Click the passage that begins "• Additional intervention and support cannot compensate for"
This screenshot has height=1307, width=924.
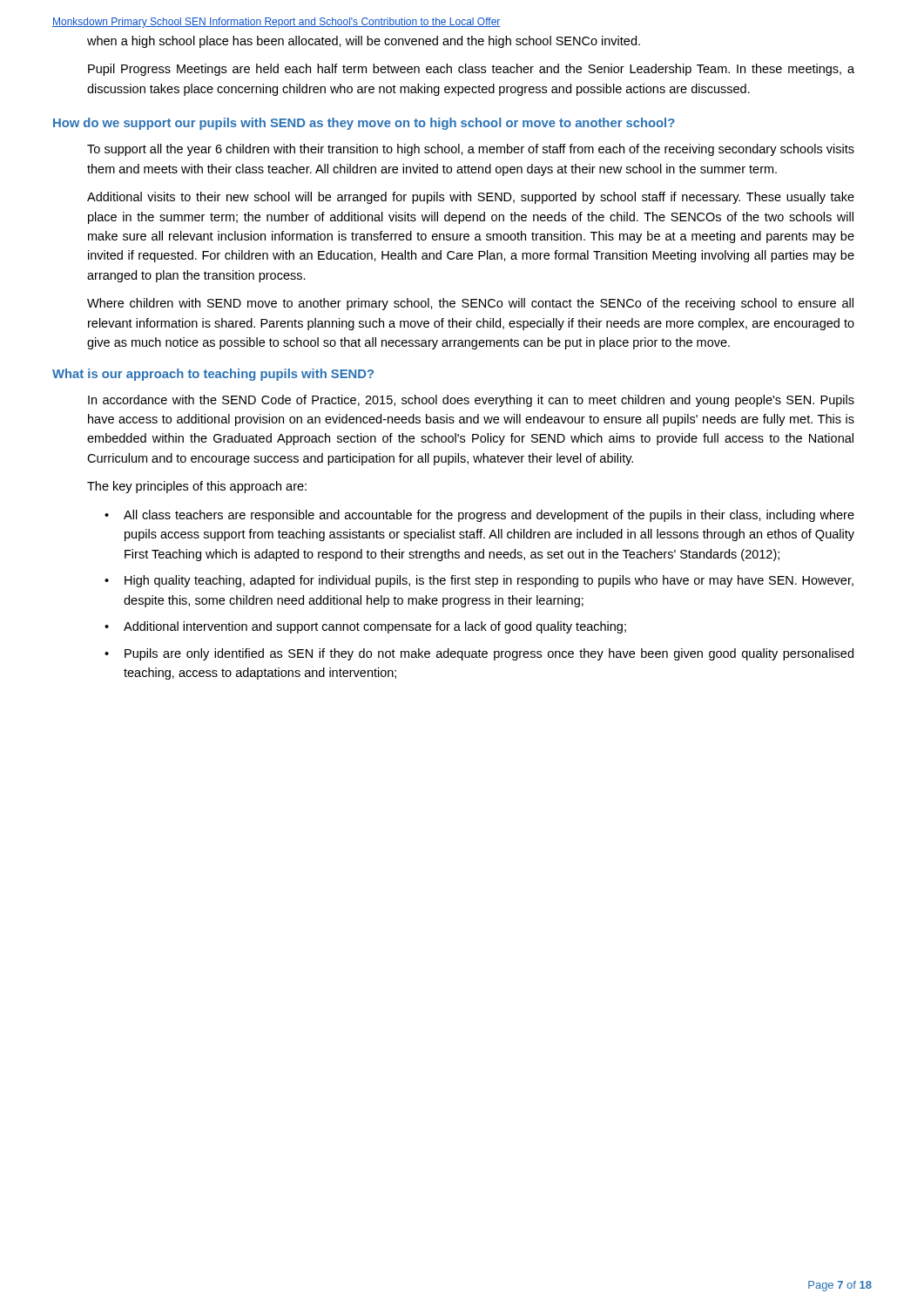coord(479,627)
